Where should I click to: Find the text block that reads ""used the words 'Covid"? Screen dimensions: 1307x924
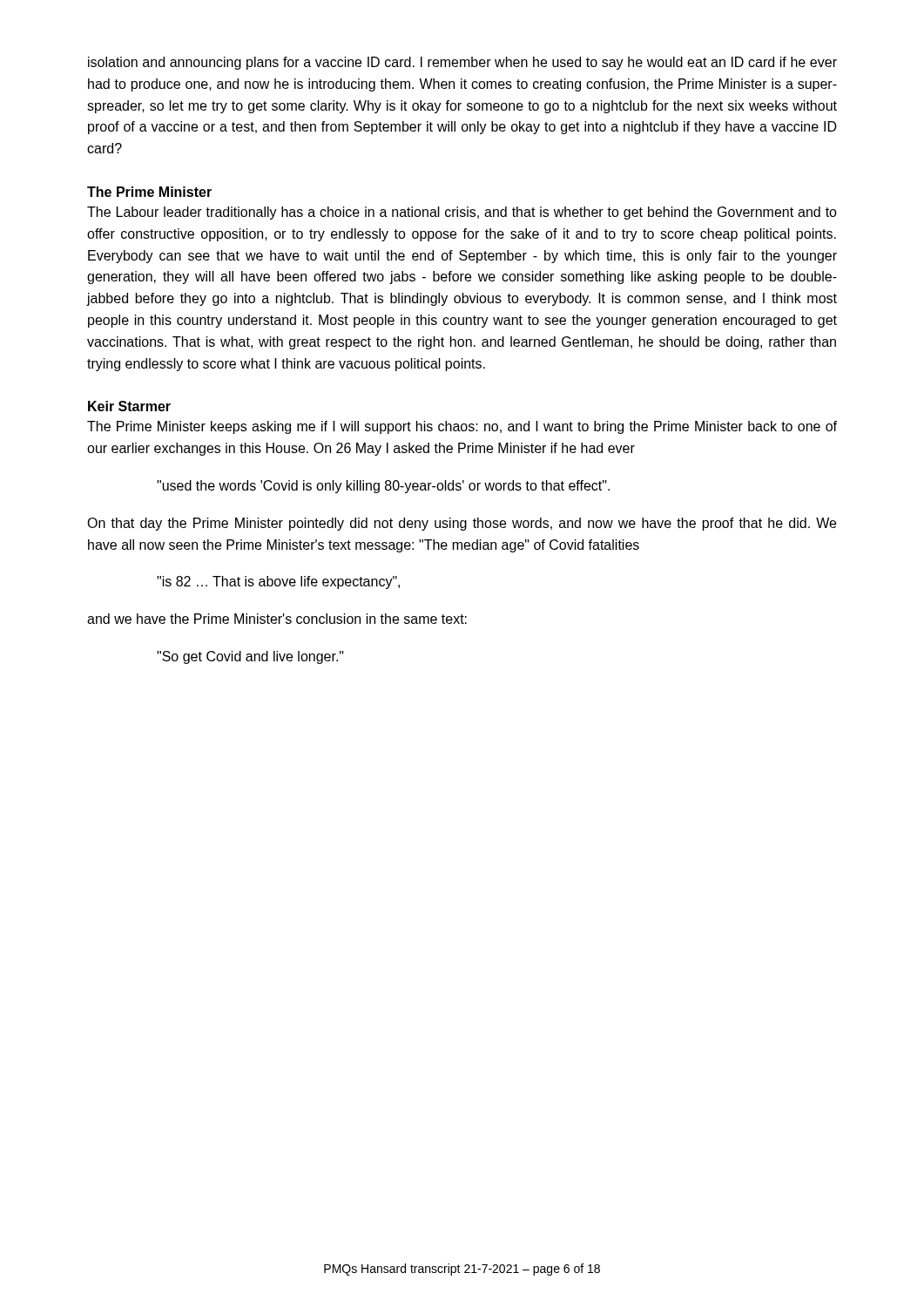[384, 486]
